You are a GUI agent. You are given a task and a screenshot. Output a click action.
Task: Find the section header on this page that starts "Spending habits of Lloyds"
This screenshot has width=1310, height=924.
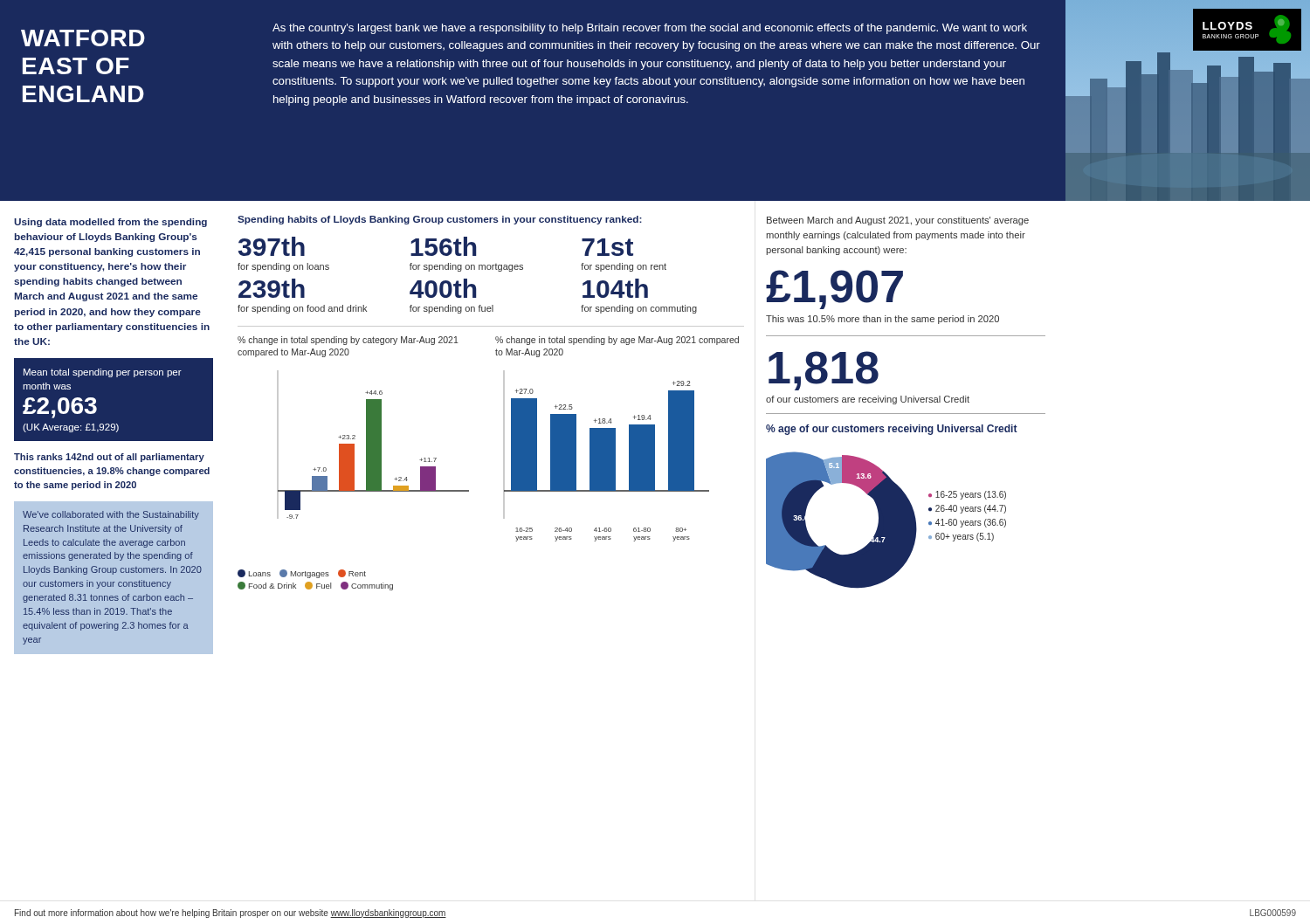(x=440, y=219)
